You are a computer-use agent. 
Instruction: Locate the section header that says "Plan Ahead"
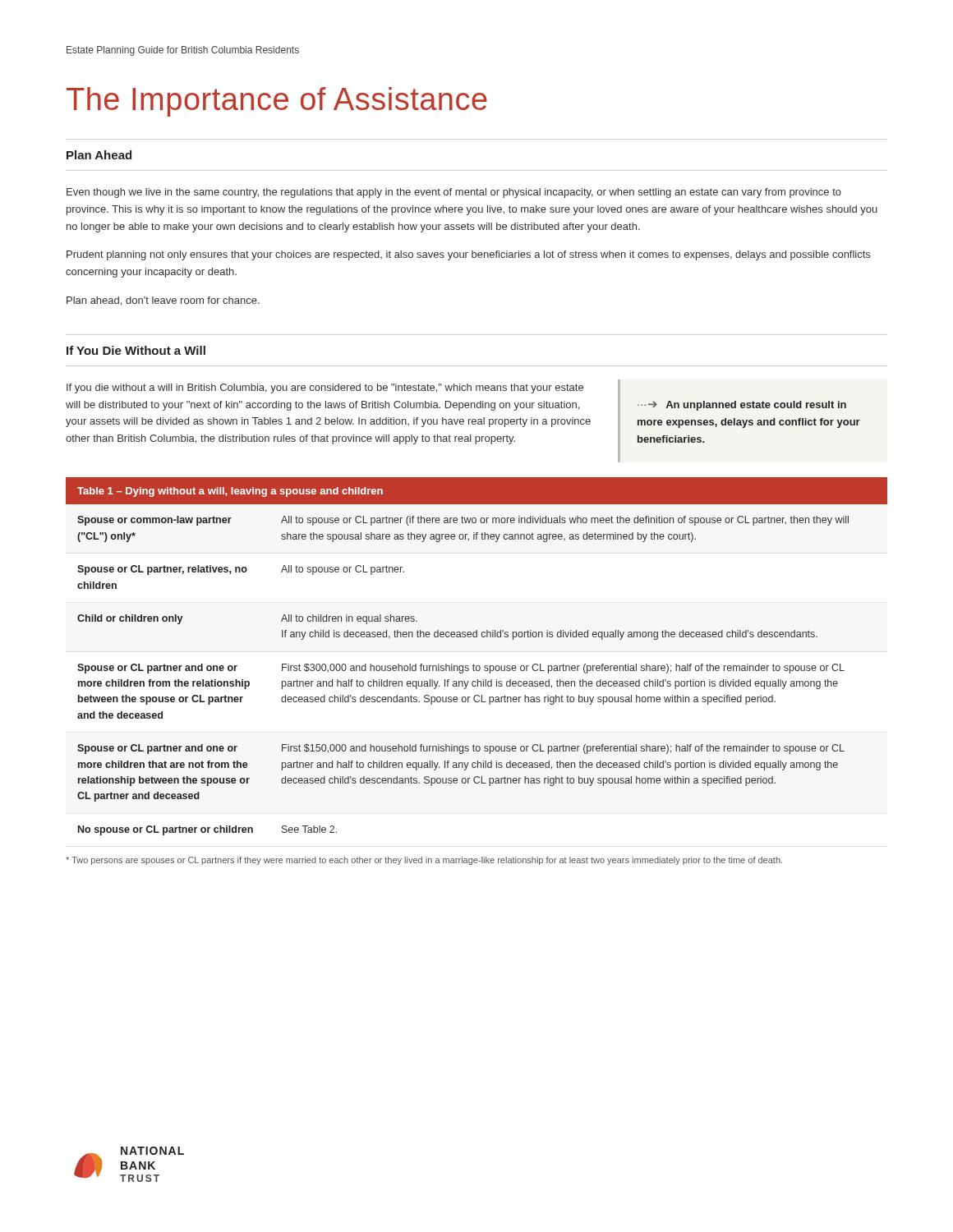click(x=99, y=155)
